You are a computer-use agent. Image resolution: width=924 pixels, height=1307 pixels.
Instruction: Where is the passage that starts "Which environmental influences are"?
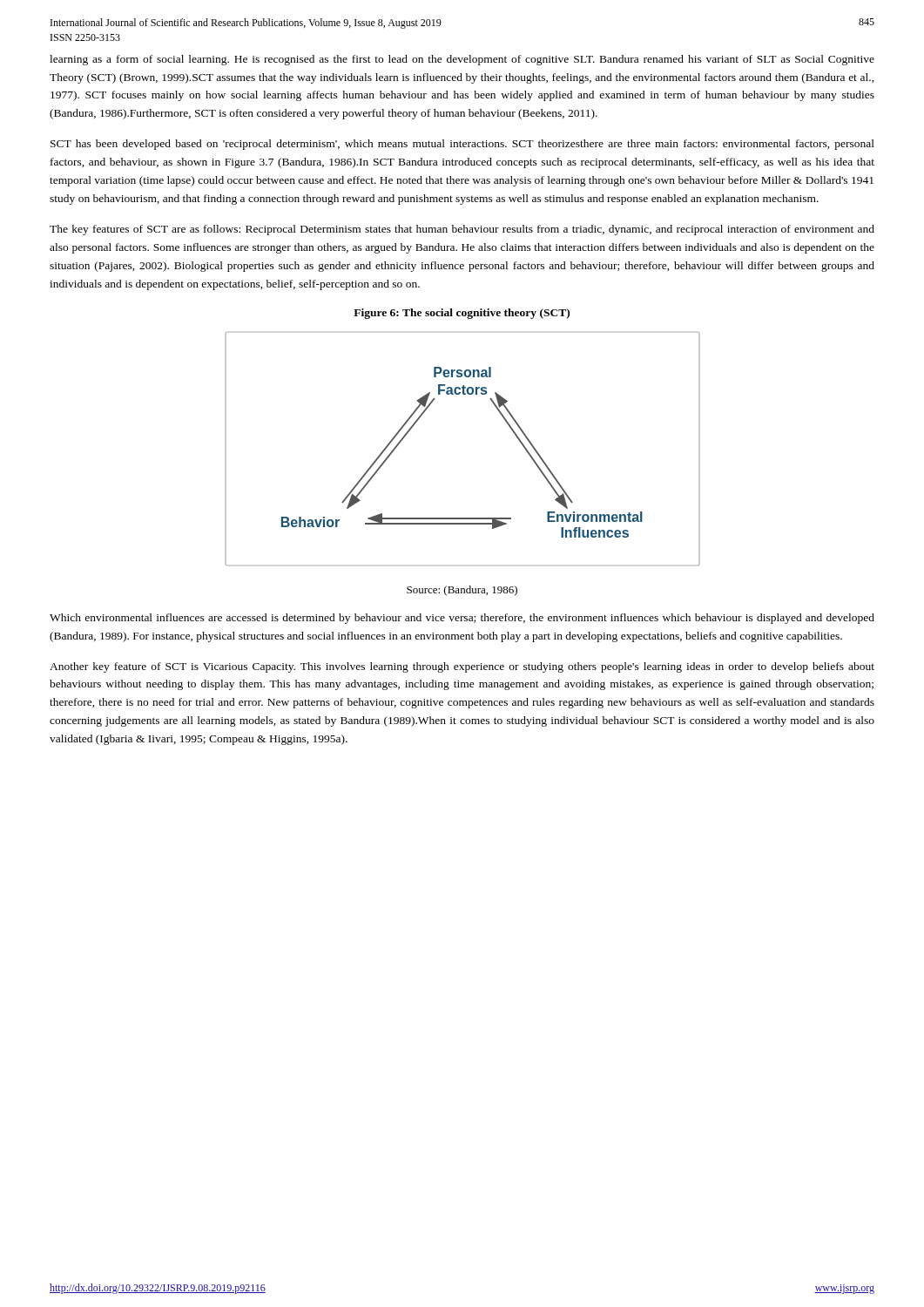462,626
